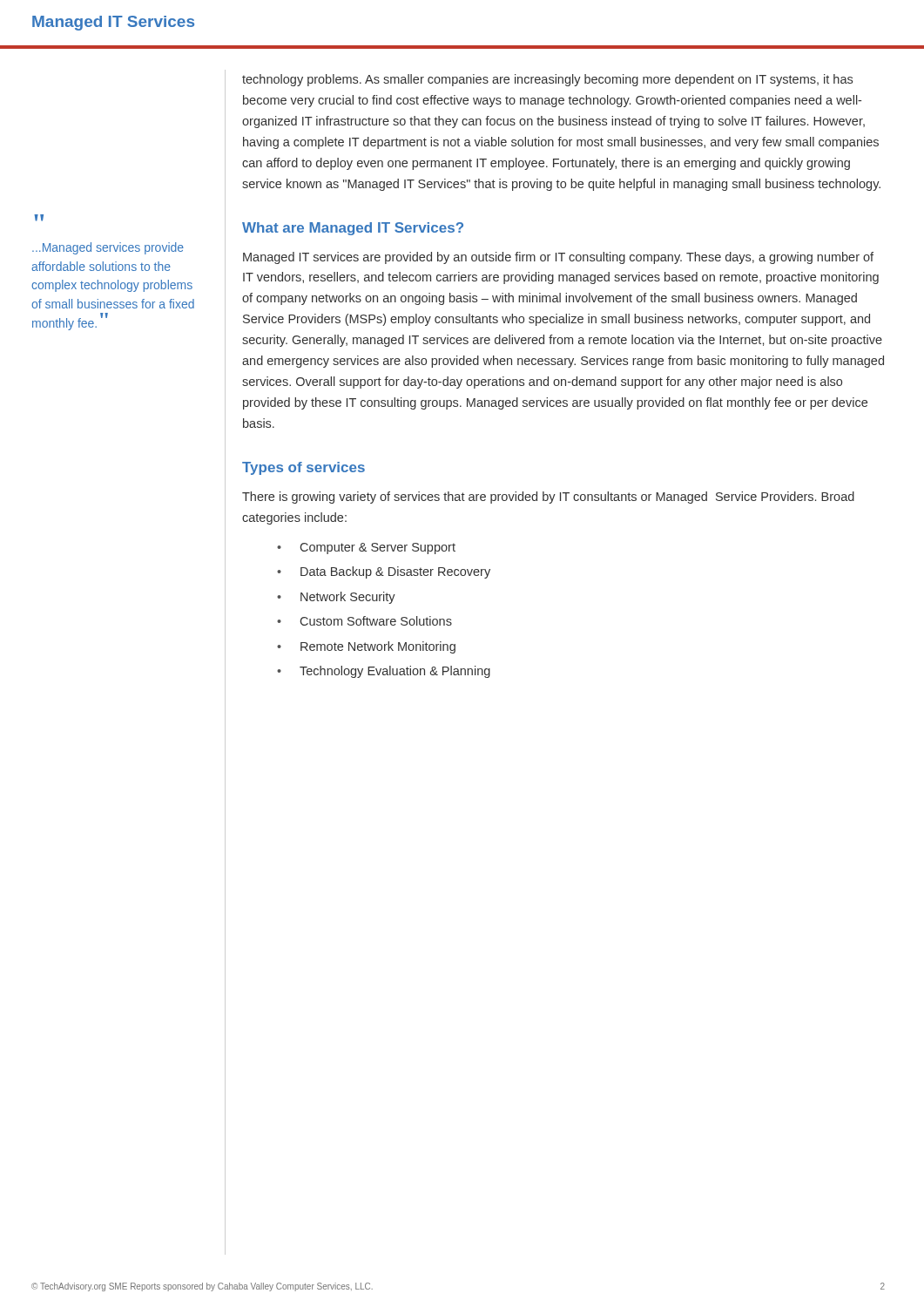Select the region starting "Types of services"
The image size is (924, 1307).
tap(304, 467)
